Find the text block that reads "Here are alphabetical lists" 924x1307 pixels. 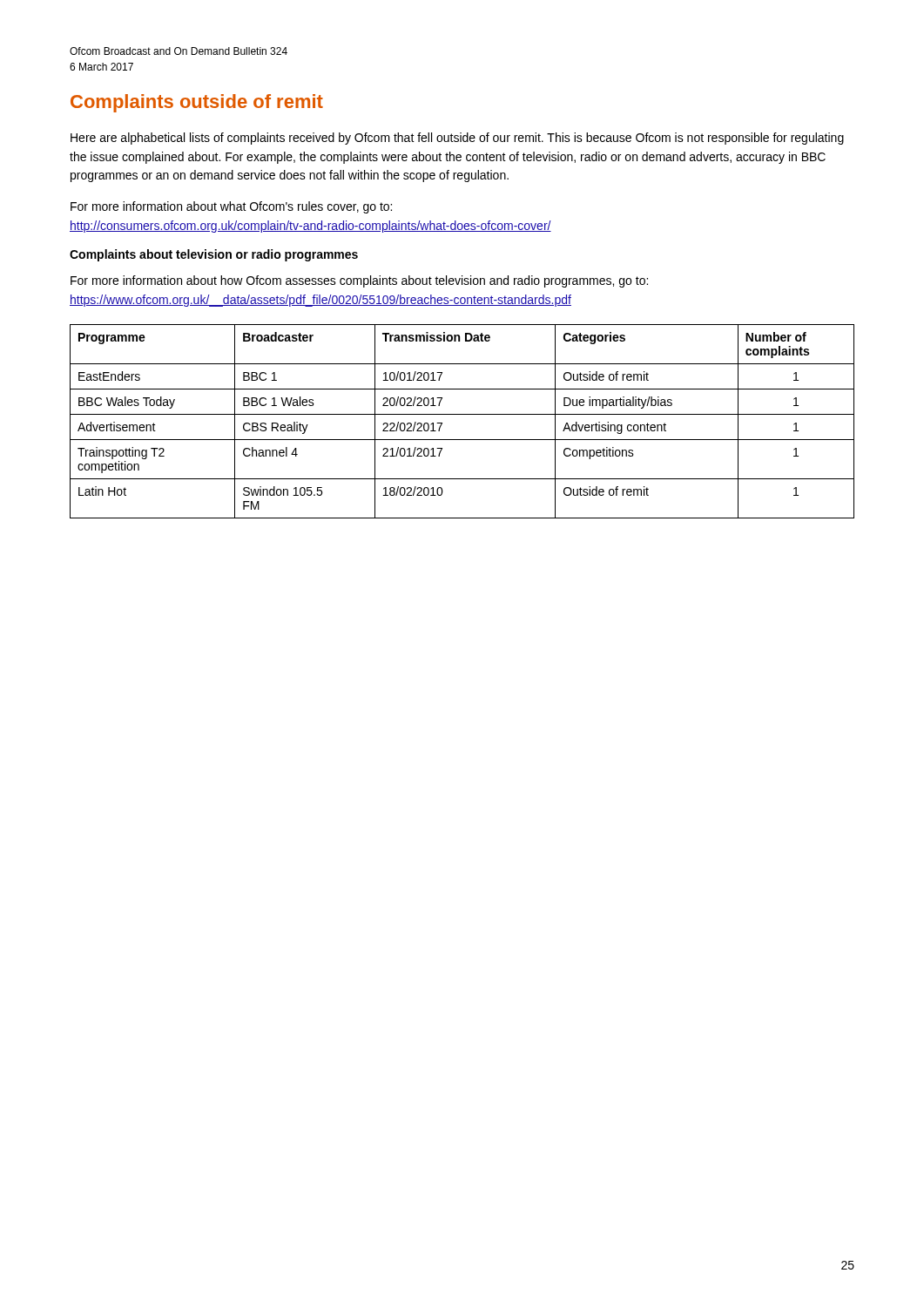coord(457,157)
